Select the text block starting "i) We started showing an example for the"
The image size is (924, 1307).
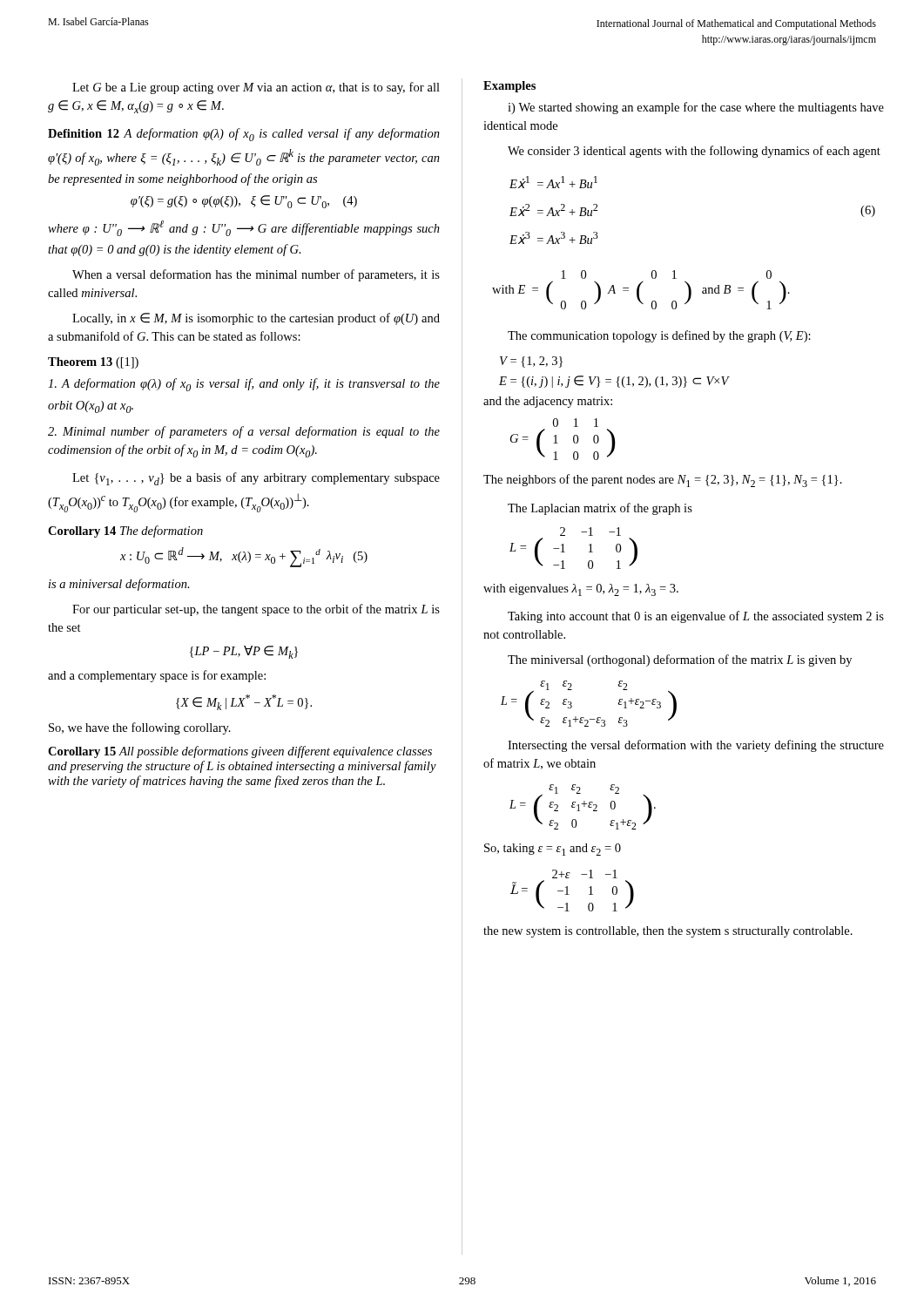(x=684, y=117)
